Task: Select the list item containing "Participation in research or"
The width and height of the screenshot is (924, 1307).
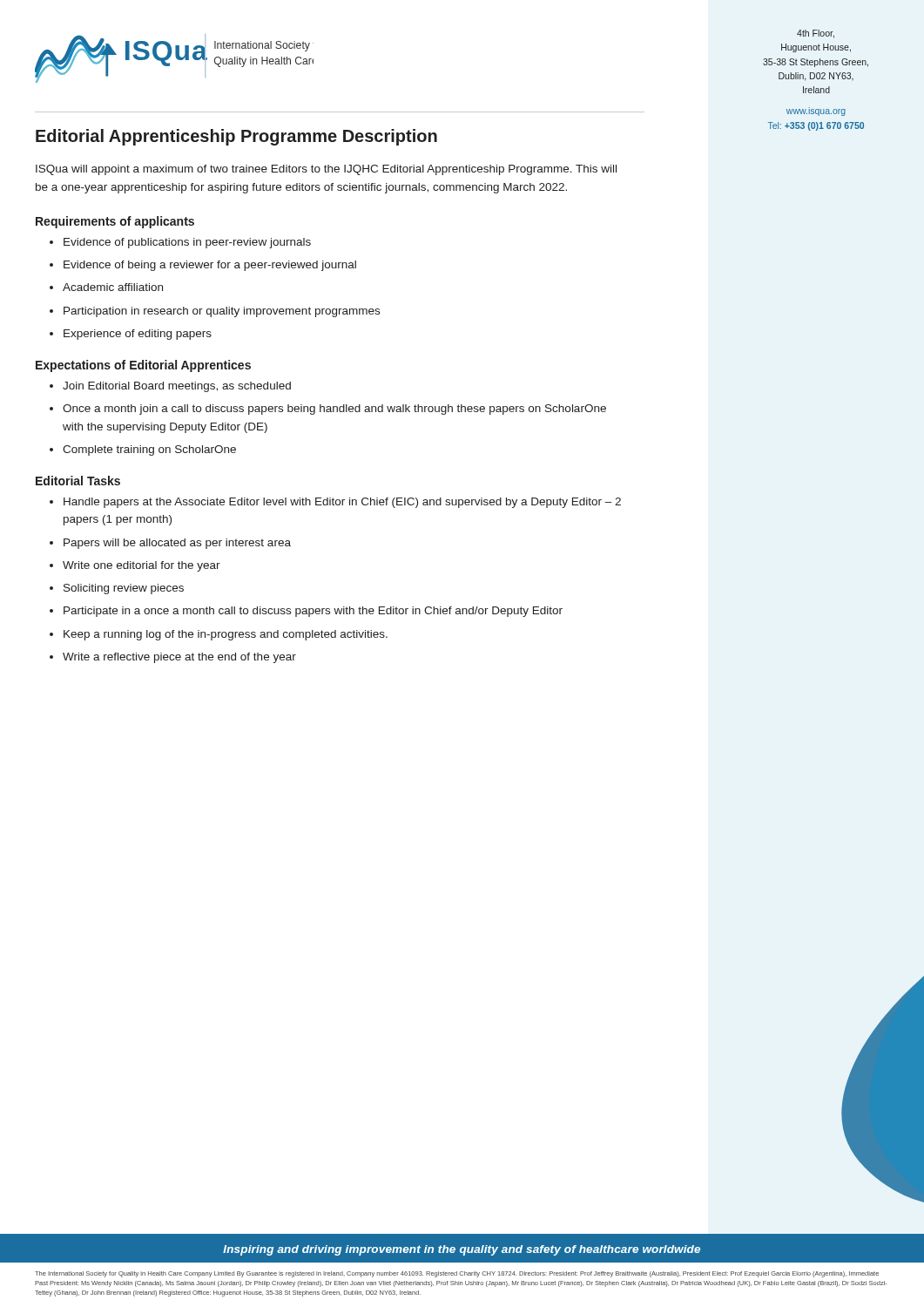Action: click(222, 310)
